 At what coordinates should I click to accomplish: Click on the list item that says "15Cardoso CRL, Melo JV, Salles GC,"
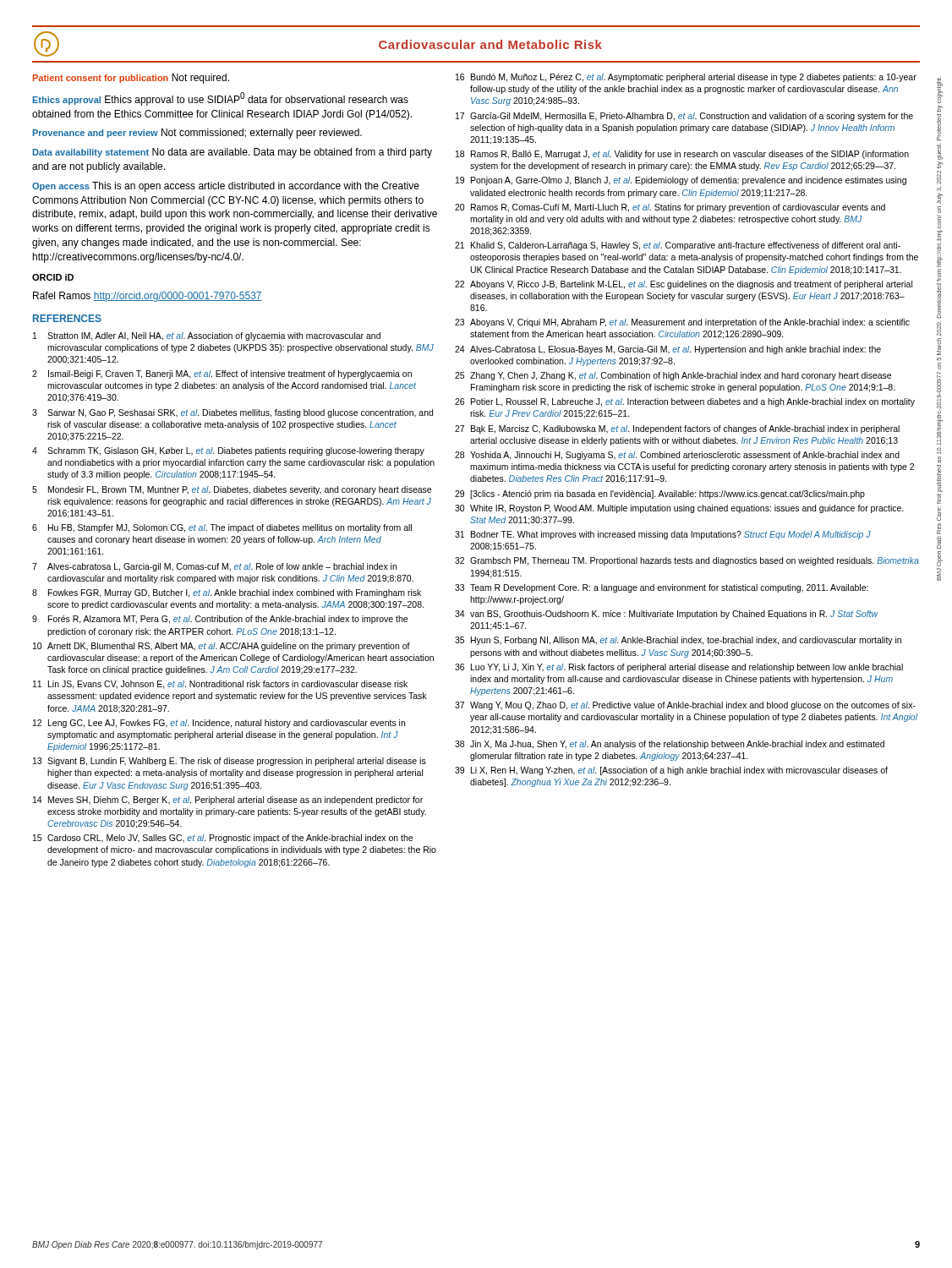(235, 850)
